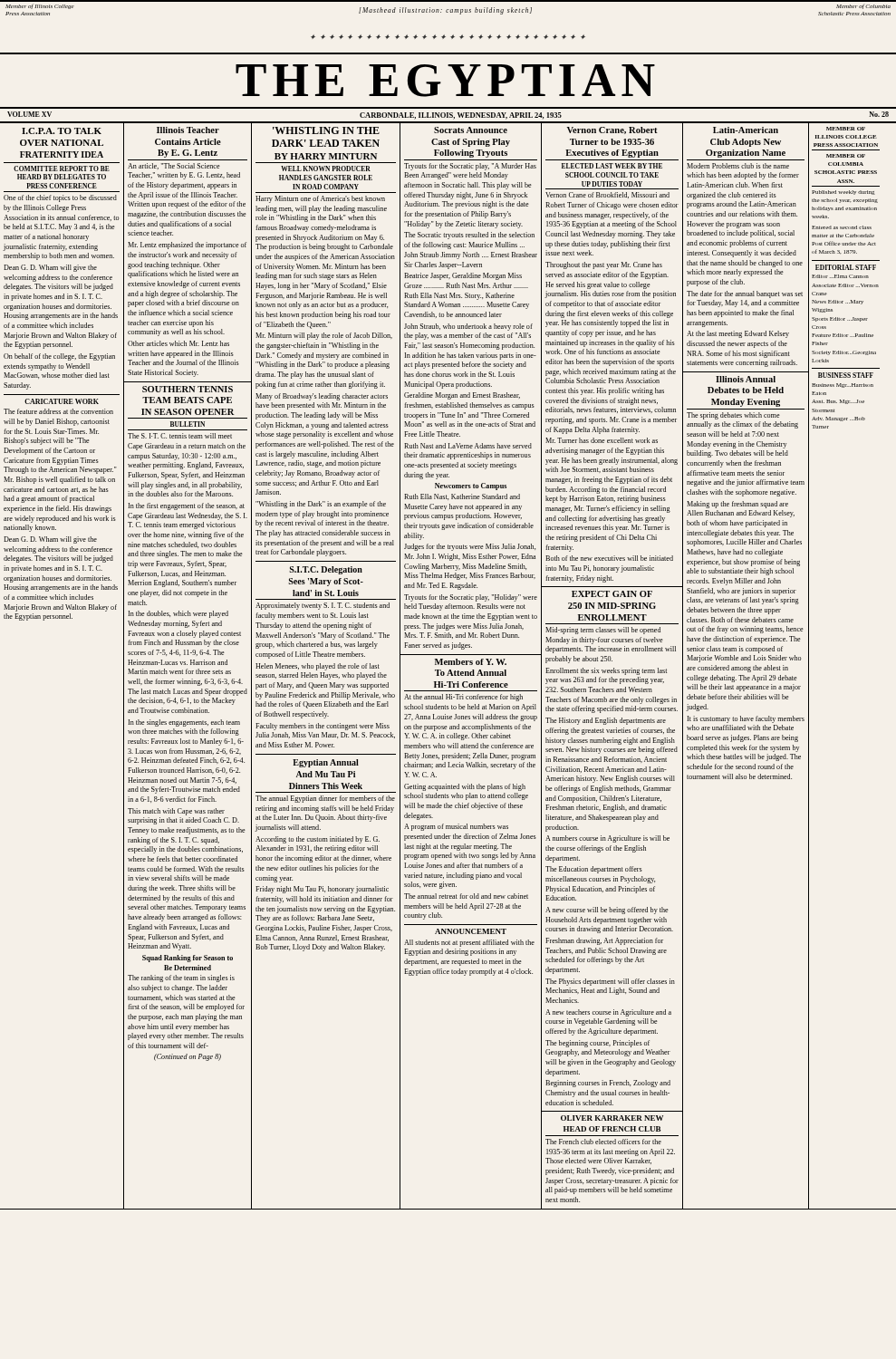Find the block on this page that starts "Vernon Crane, RobertTurner to be 1935-36Executives"
Image resolution: width=896 pixels, height=1359 pixels.
click(612, 354)
